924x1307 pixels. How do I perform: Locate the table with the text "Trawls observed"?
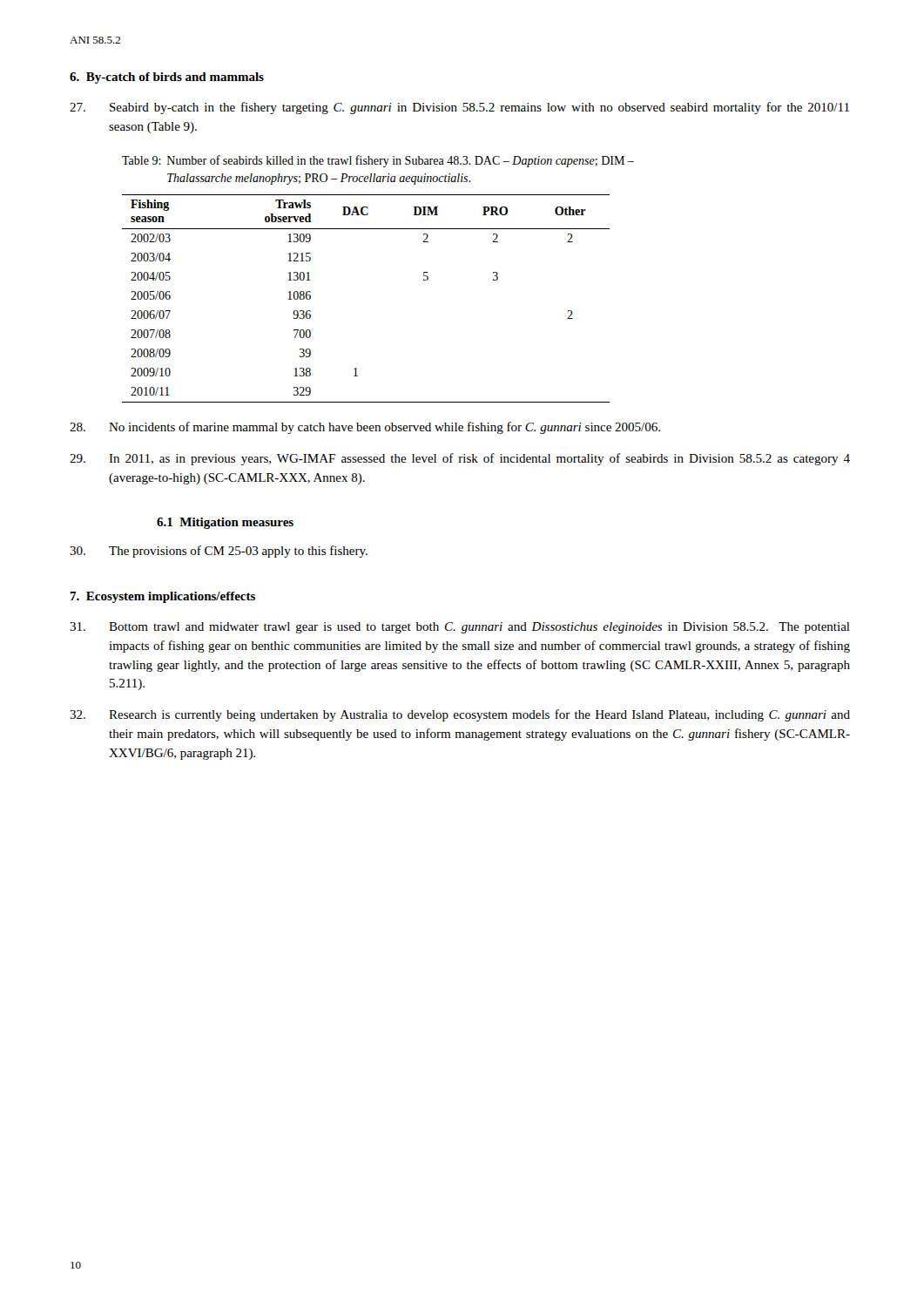pyautogui.click(x=488, y=299)
